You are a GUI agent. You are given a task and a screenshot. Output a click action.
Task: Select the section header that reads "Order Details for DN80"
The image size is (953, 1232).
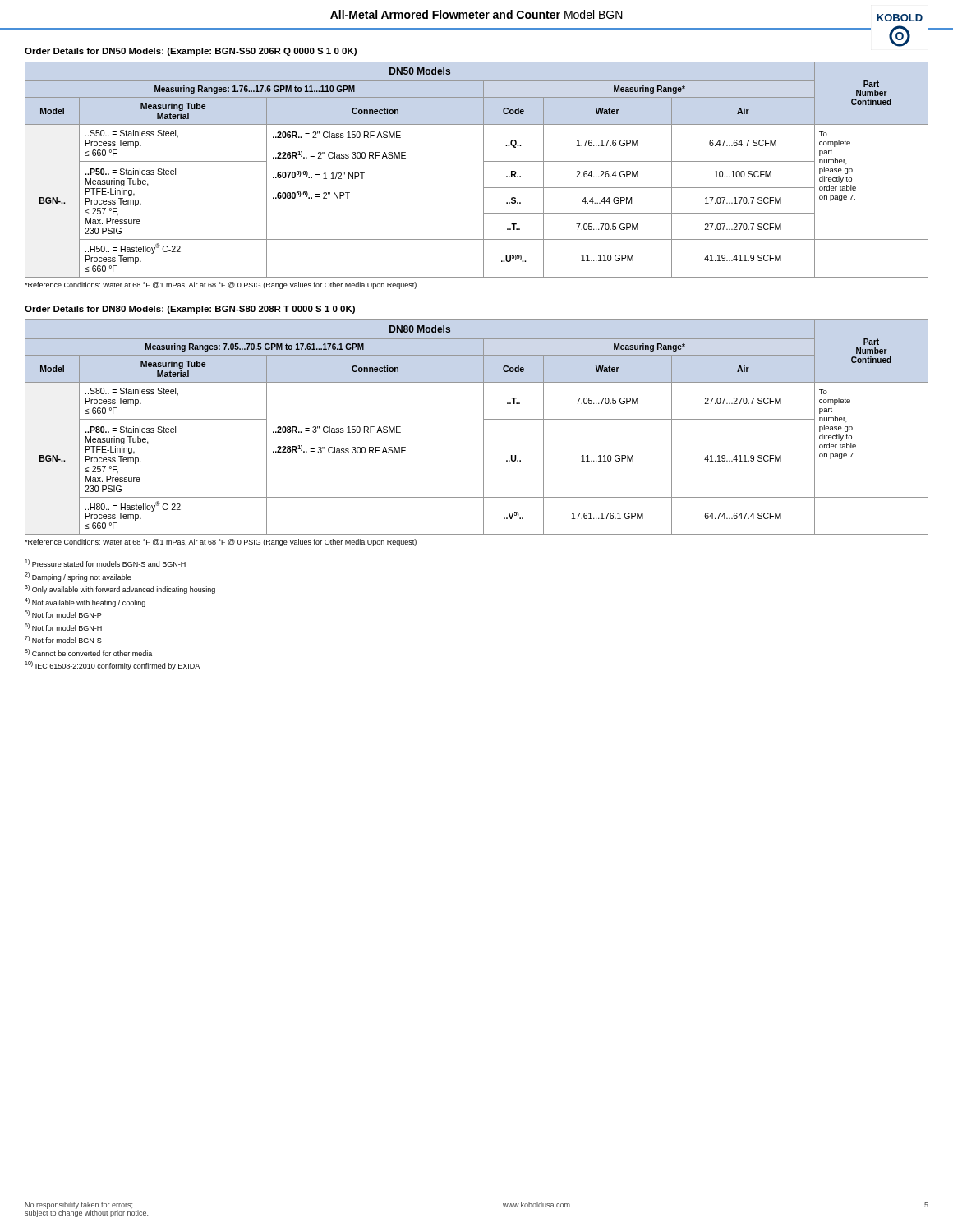coord(190,308)
